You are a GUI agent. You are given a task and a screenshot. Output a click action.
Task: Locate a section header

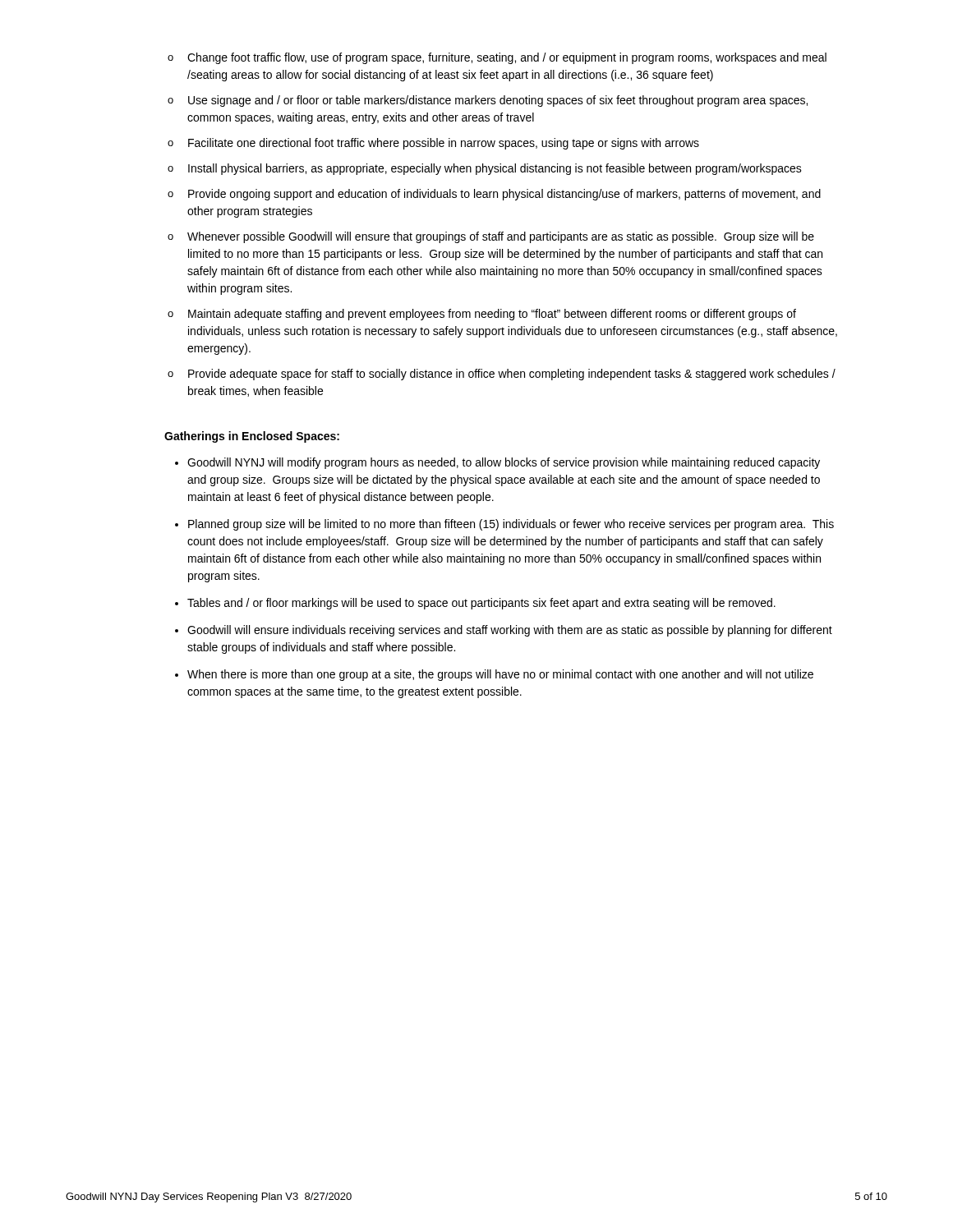coord(252,436)
